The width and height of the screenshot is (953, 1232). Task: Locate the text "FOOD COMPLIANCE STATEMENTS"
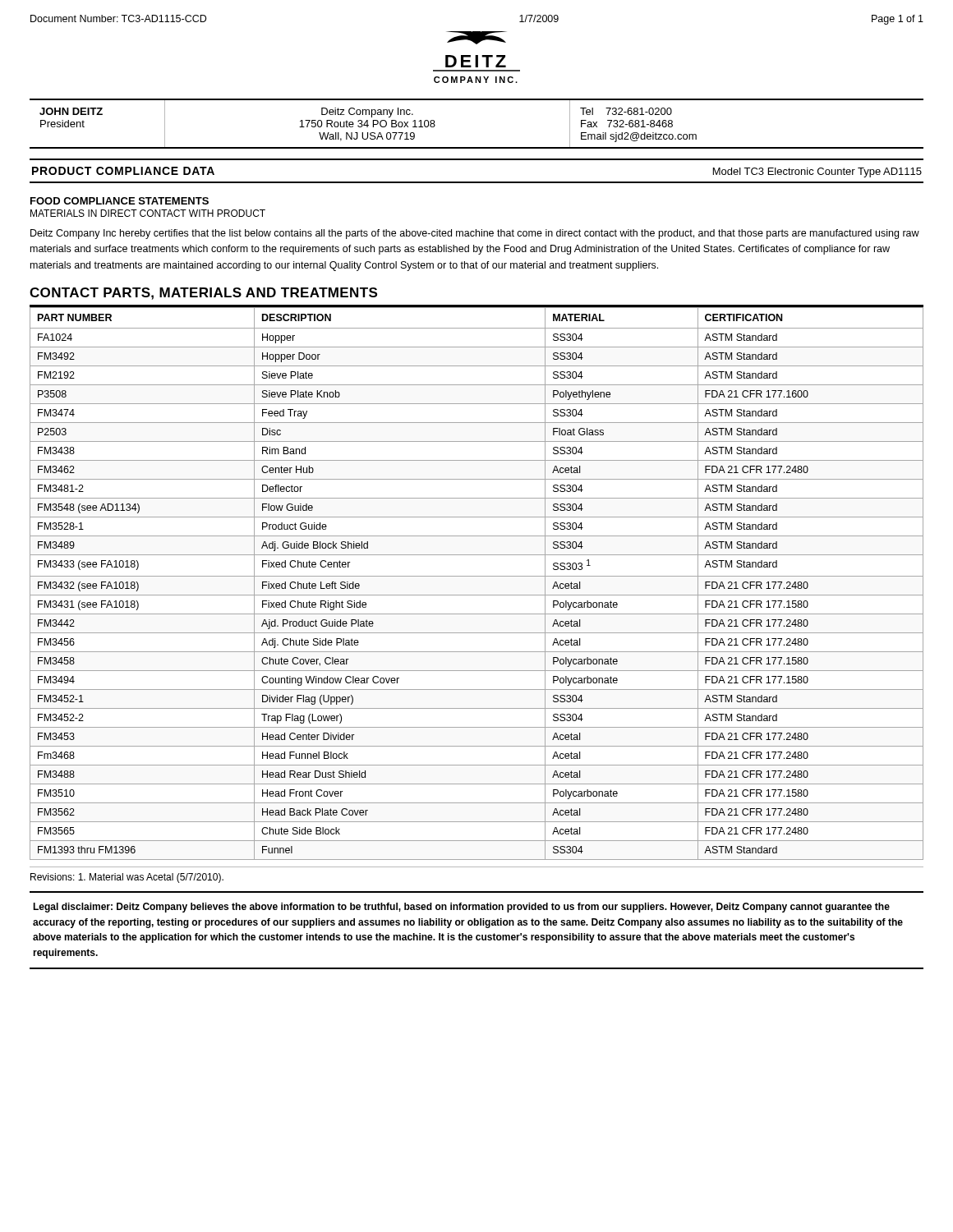[x=119, y=201]
